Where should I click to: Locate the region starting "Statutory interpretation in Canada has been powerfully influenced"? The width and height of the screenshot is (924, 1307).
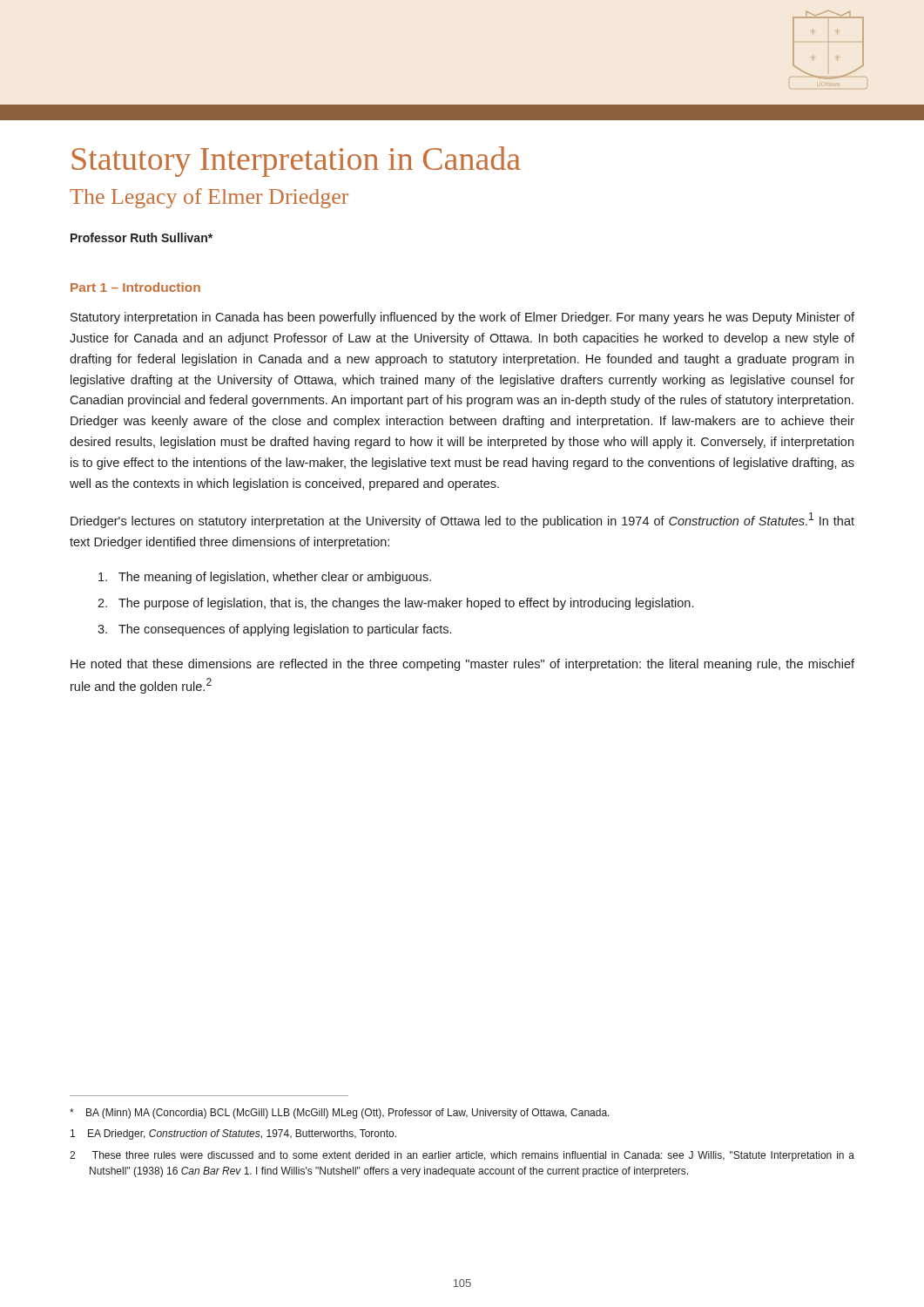(462, 400)
